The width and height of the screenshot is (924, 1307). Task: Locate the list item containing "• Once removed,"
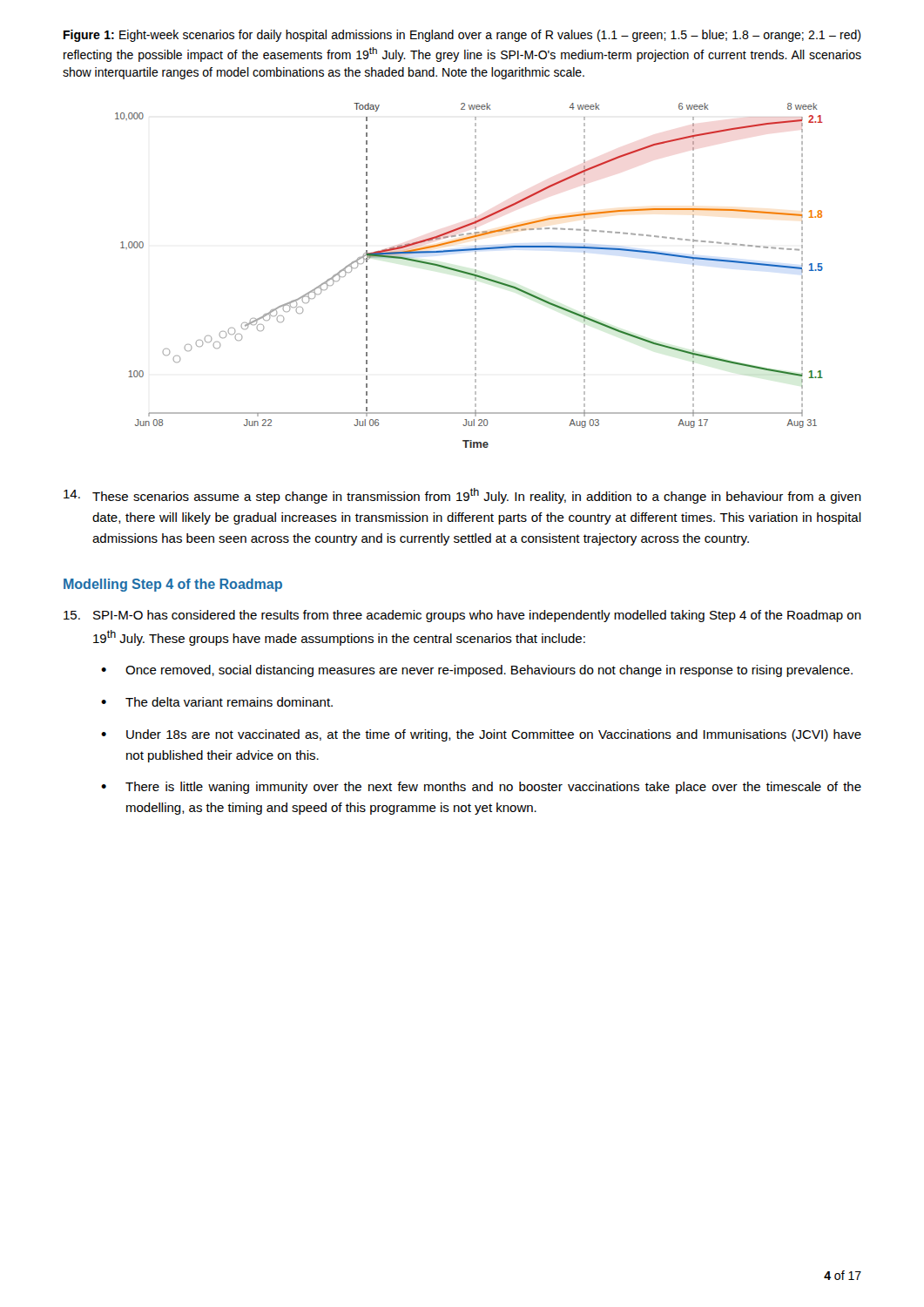477,670
